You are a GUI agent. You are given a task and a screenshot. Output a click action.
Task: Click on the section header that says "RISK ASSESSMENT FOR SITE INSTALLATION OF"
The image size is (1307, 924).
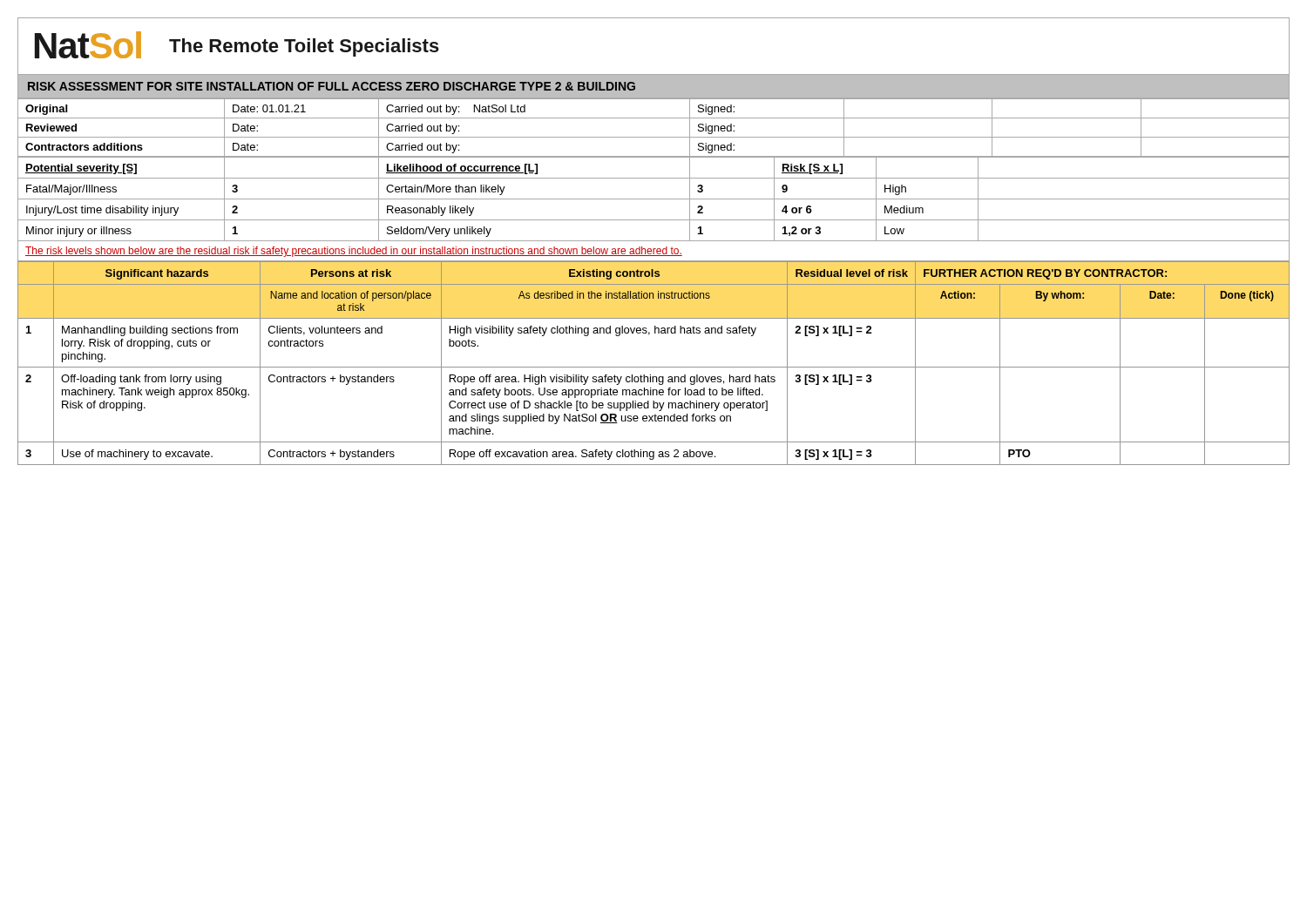click(x=332, y=86)
